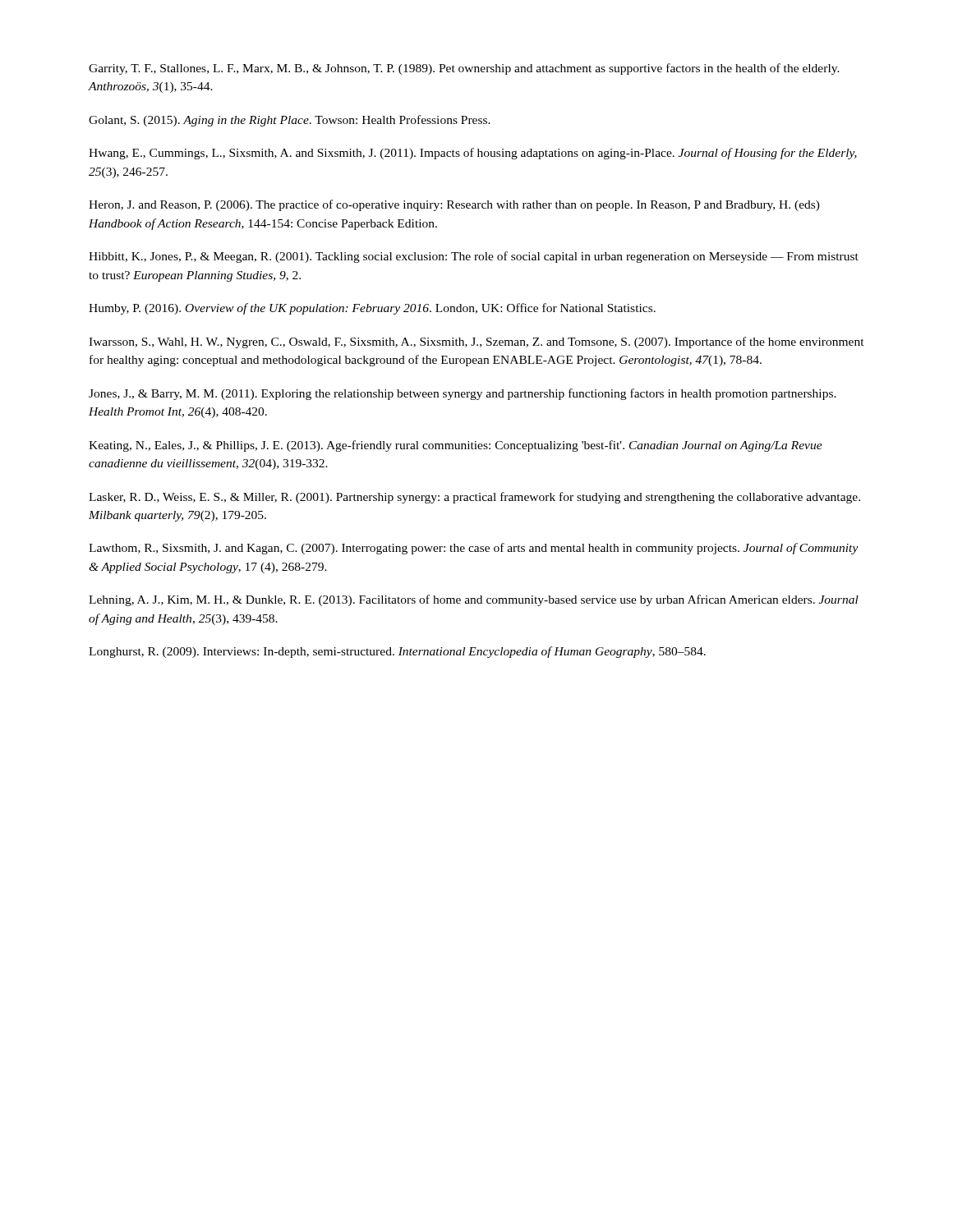
Task: Navigate to the block starting "Hibbitt, K., Jones,"
Action: click(x=474, y=265)
